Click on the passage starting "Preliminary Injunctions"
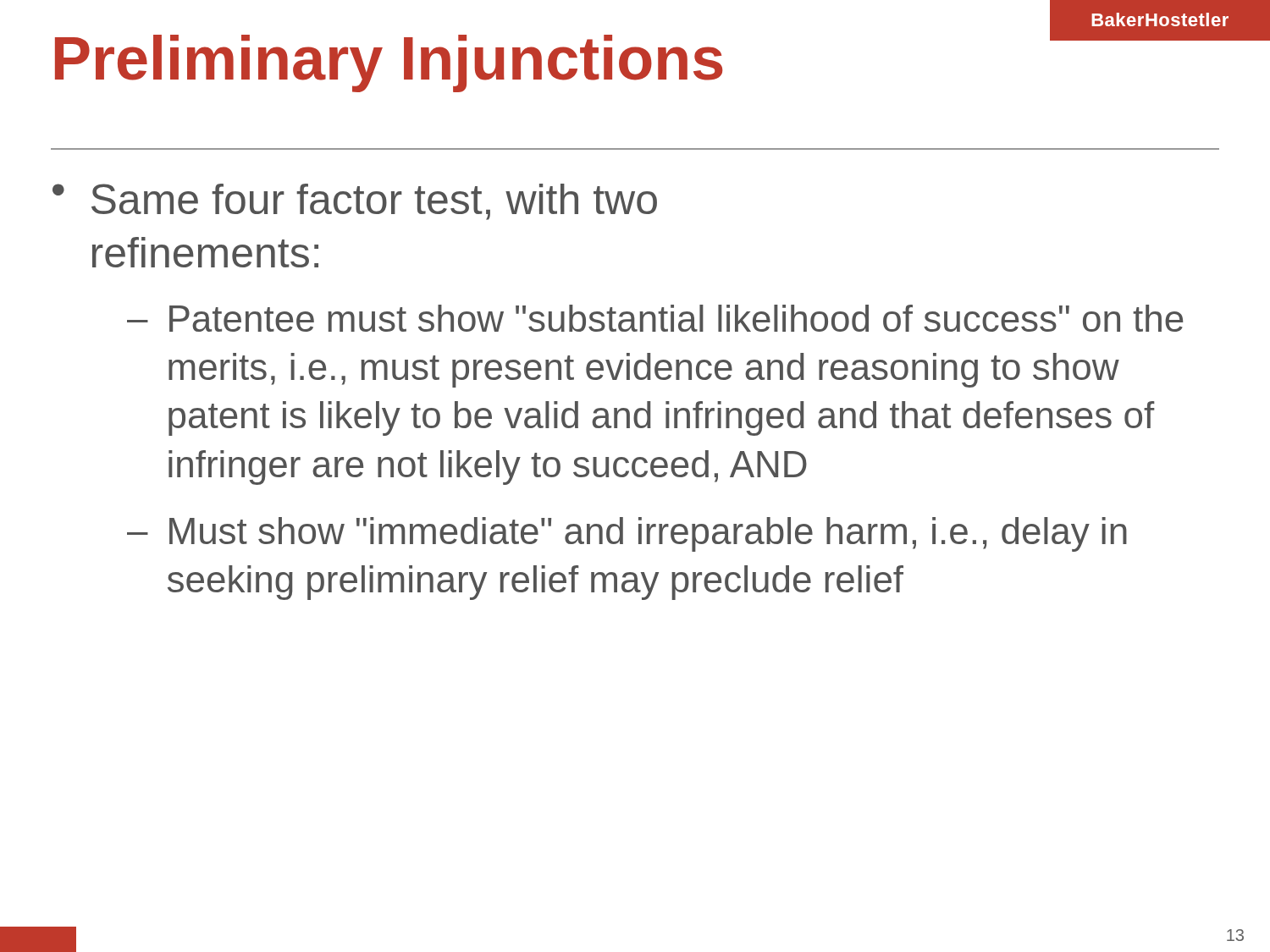 [x=388, y=59]
